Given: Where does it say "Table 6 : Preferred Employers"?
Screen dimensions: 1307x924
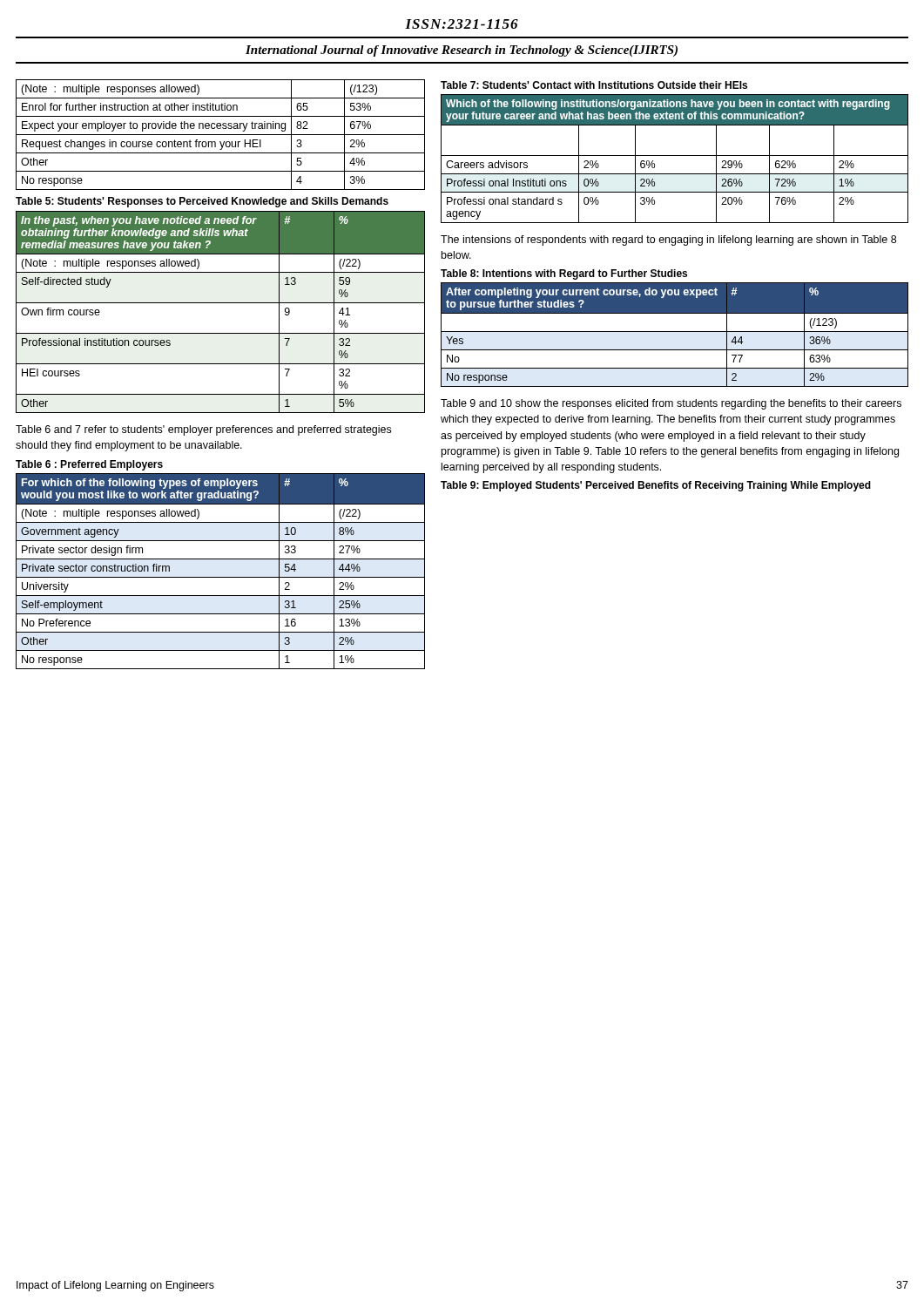Looking at the screenshot, I should click(89, 465).
